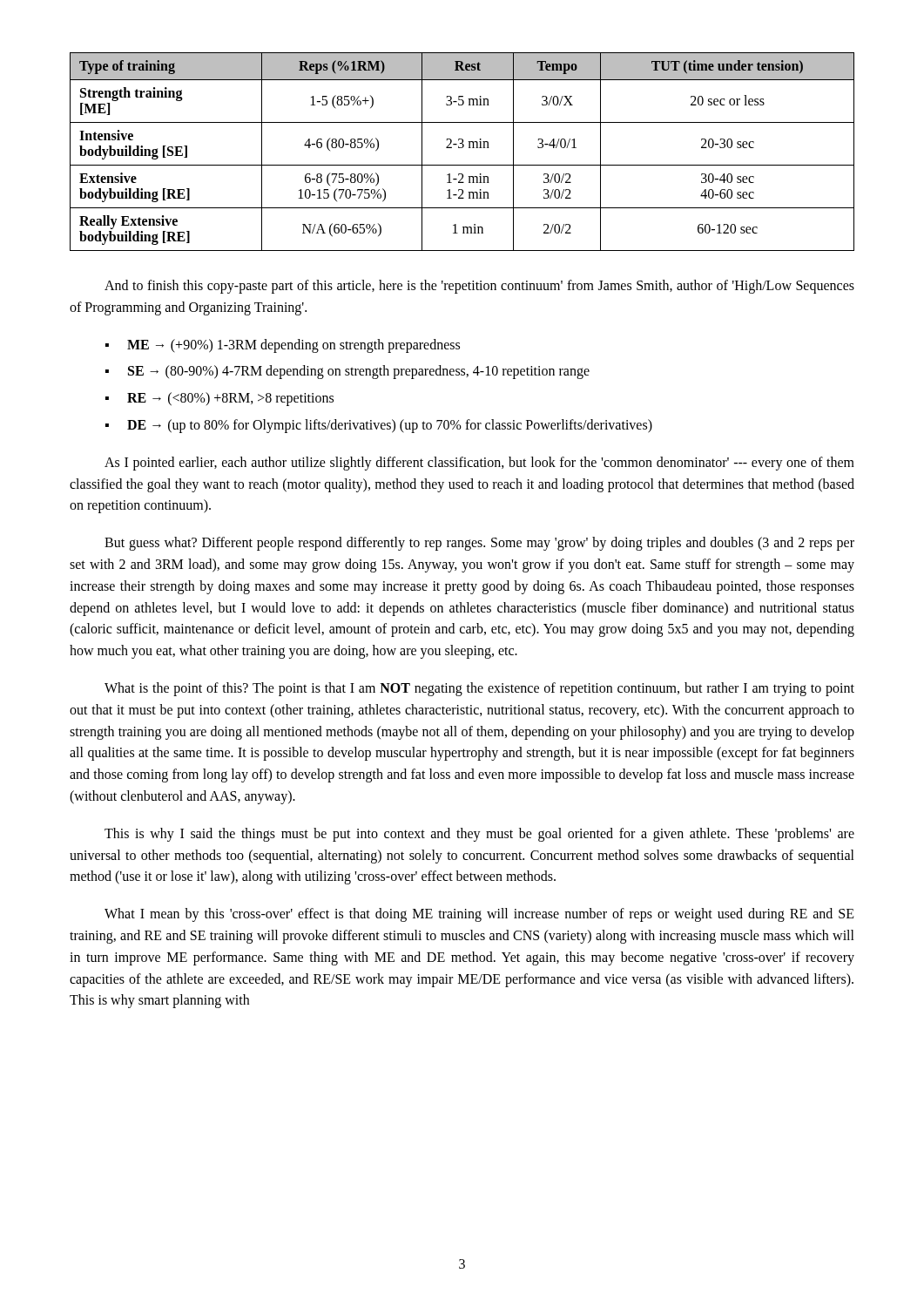
Task: Select the passage starting "▪ ME → (+90%) 1-3RM depending on strength"
Action: coord(283,346)
